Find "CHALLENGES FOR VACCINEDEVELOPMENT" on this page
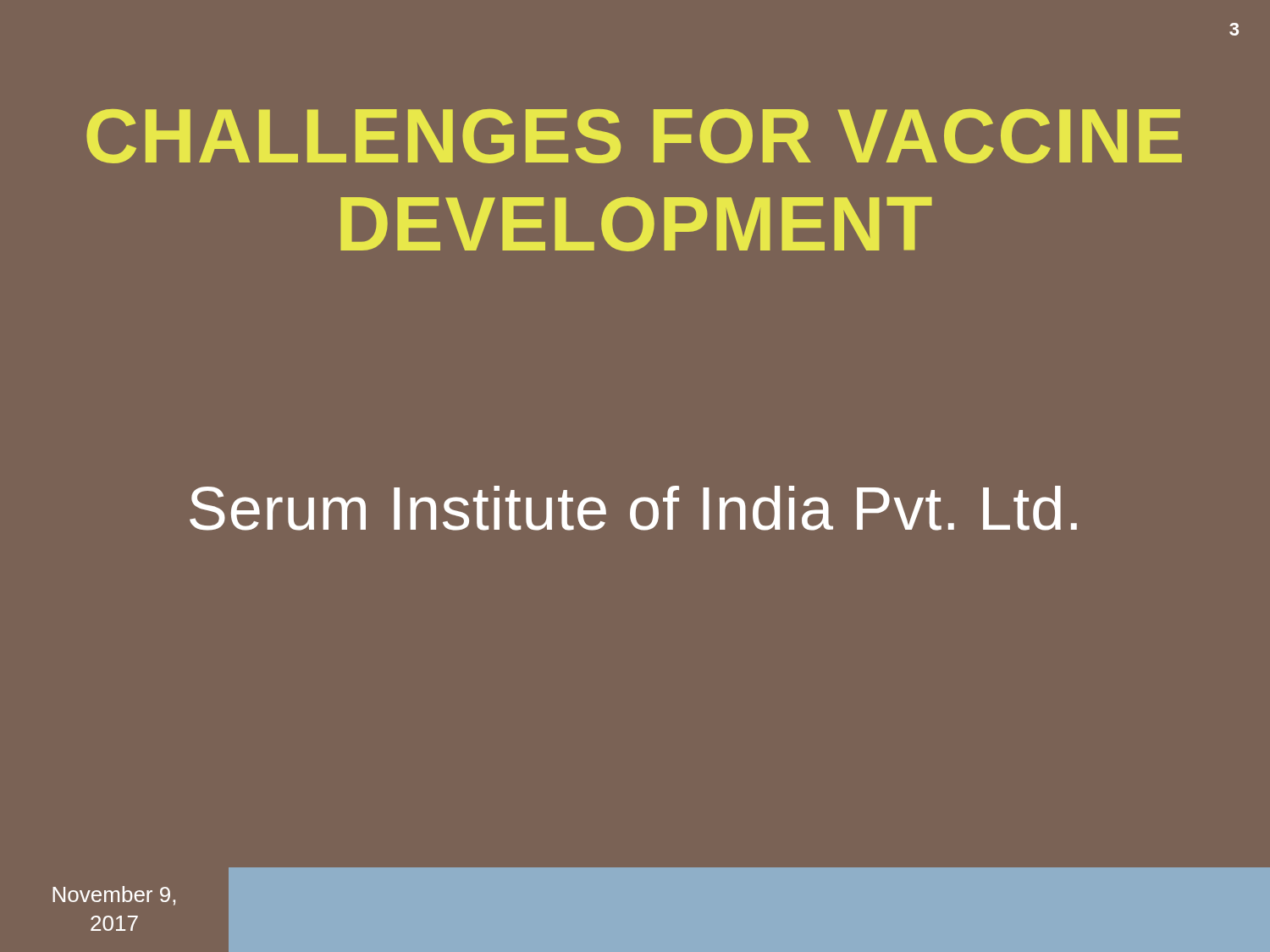The height and width of the screenshot is (952, 1270). click(635, 181)
